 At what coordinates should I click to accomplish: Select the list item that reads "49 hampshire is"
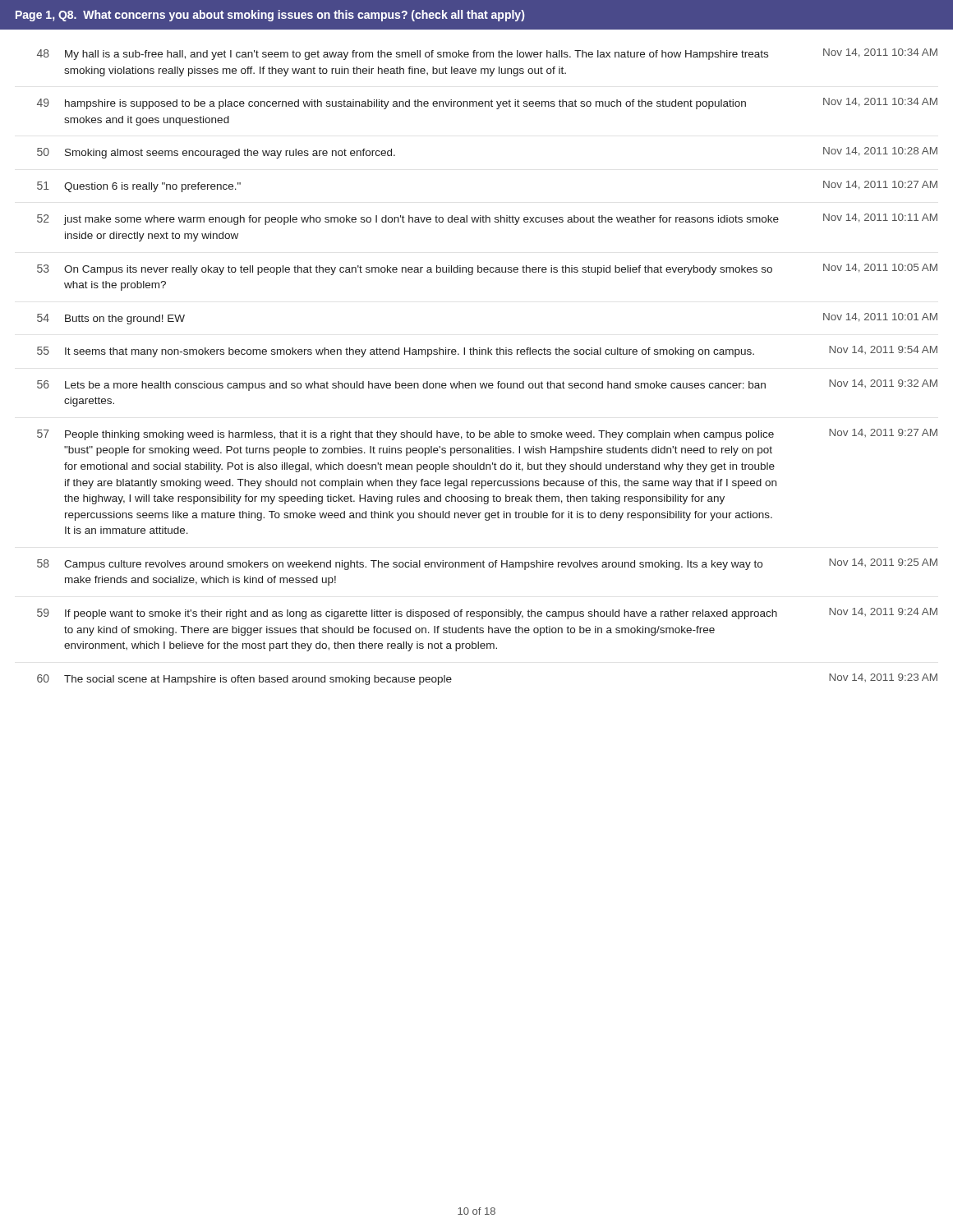476,111
